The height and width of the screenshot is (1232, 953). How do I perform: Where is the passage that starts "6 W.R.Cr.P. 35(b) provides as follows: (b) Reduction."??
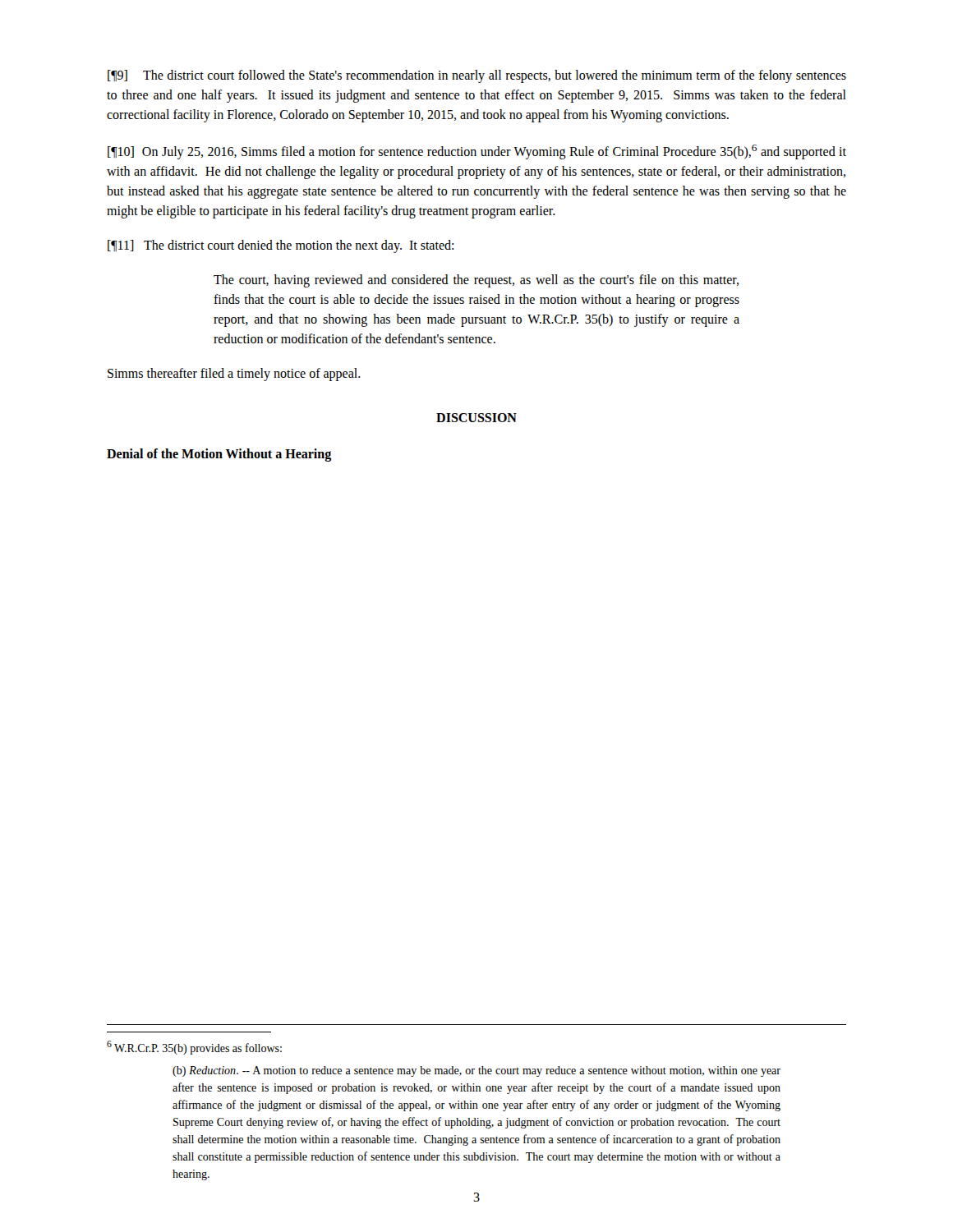[476, 1107]
